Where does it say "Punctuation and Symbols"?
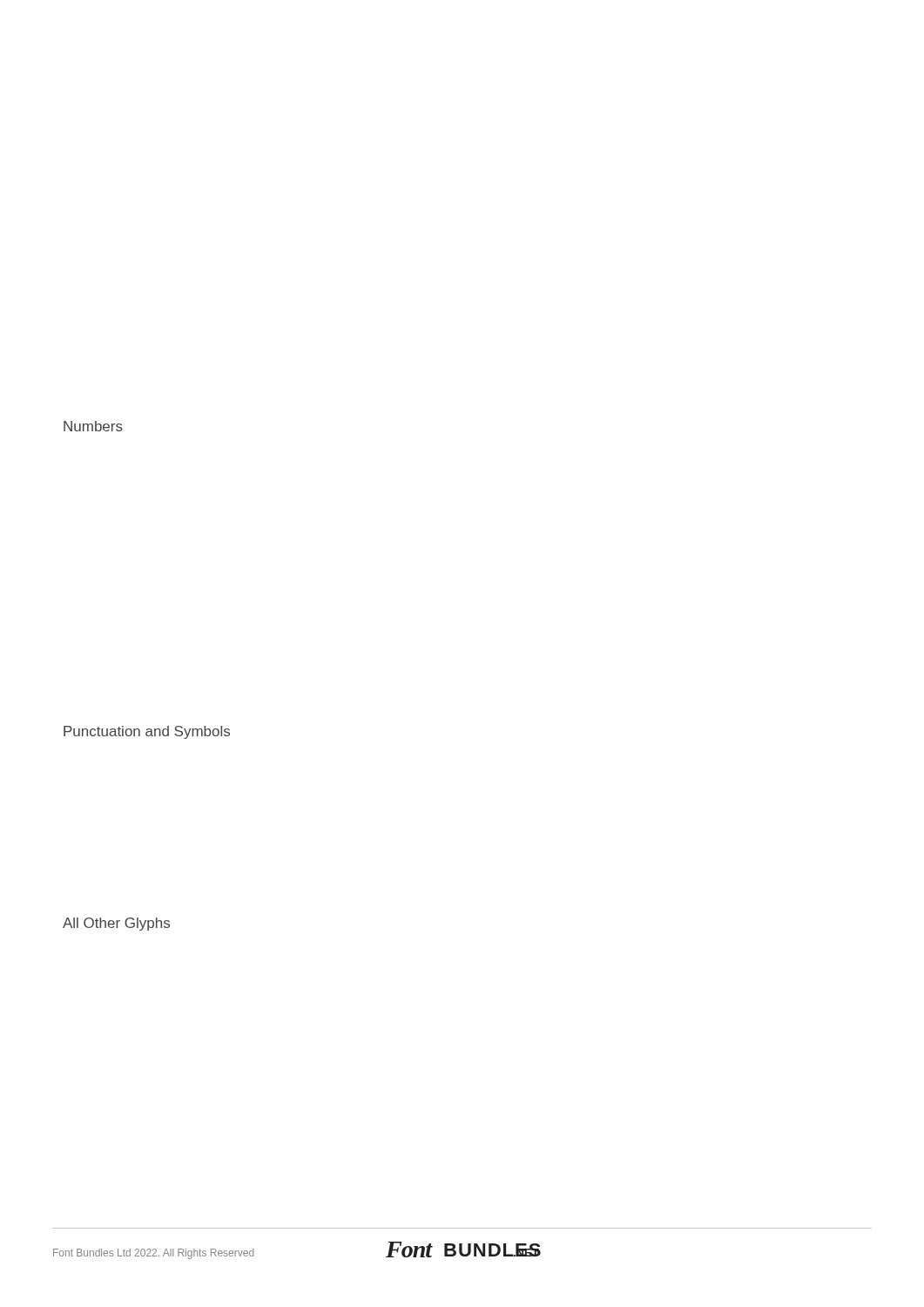Viewport: 924px width, 1307px height. [147, 731]
